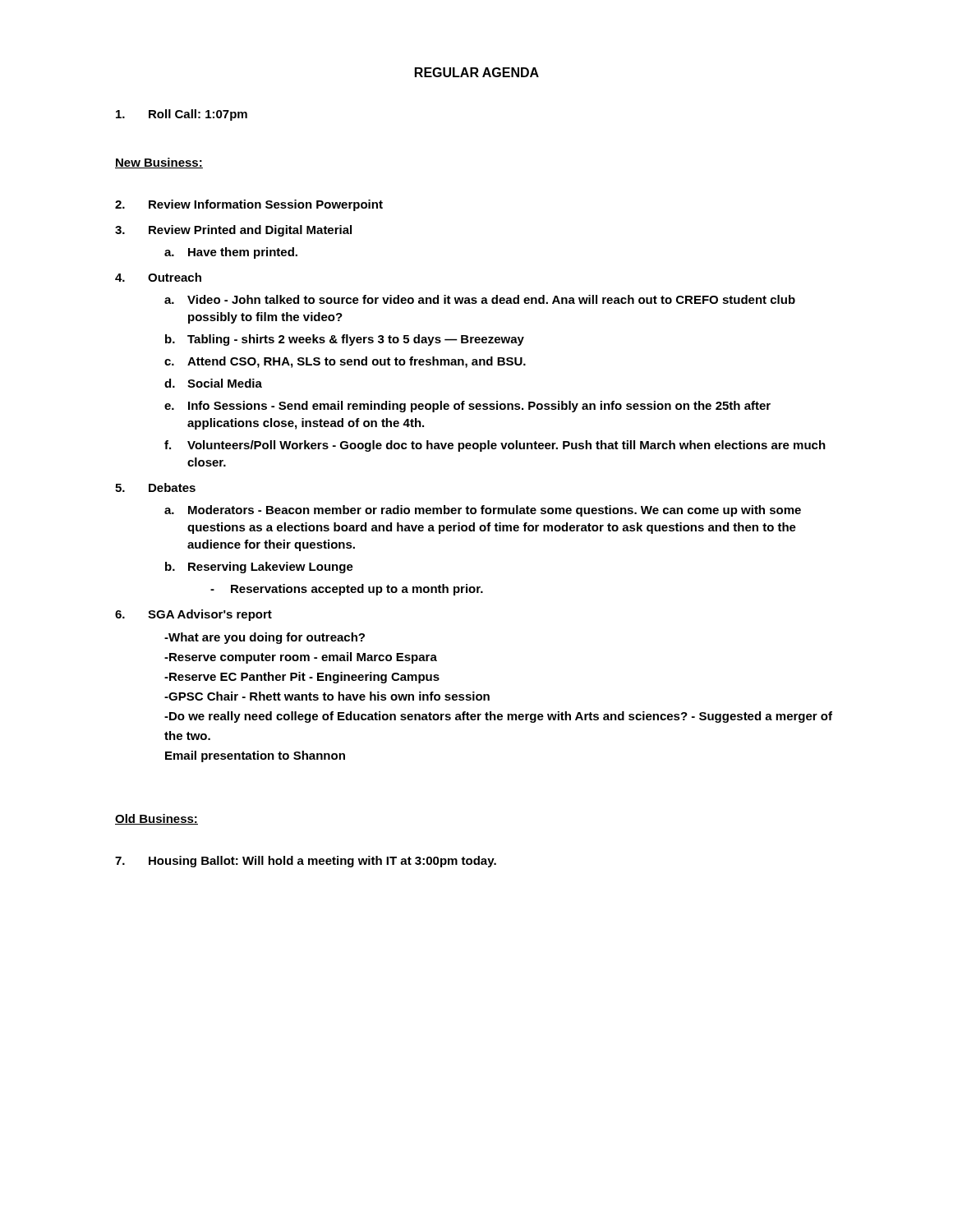The image size is (953, 1232).
Task: Click the passage that begins "5. Debates a."
Action: point(476,538)
